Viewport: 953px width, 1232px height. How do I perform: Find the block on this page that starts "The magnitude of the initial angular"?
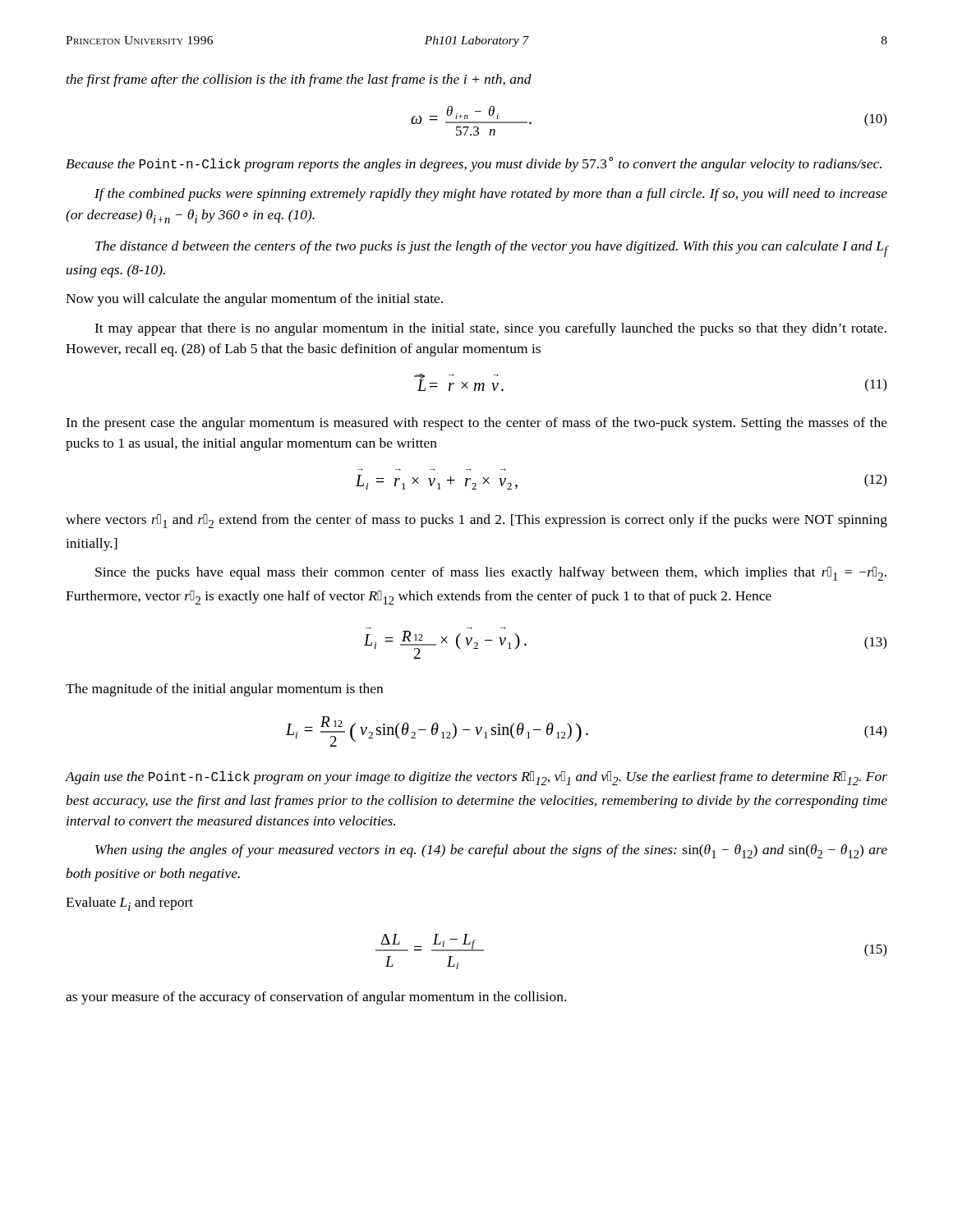click(x=224, y=690)
